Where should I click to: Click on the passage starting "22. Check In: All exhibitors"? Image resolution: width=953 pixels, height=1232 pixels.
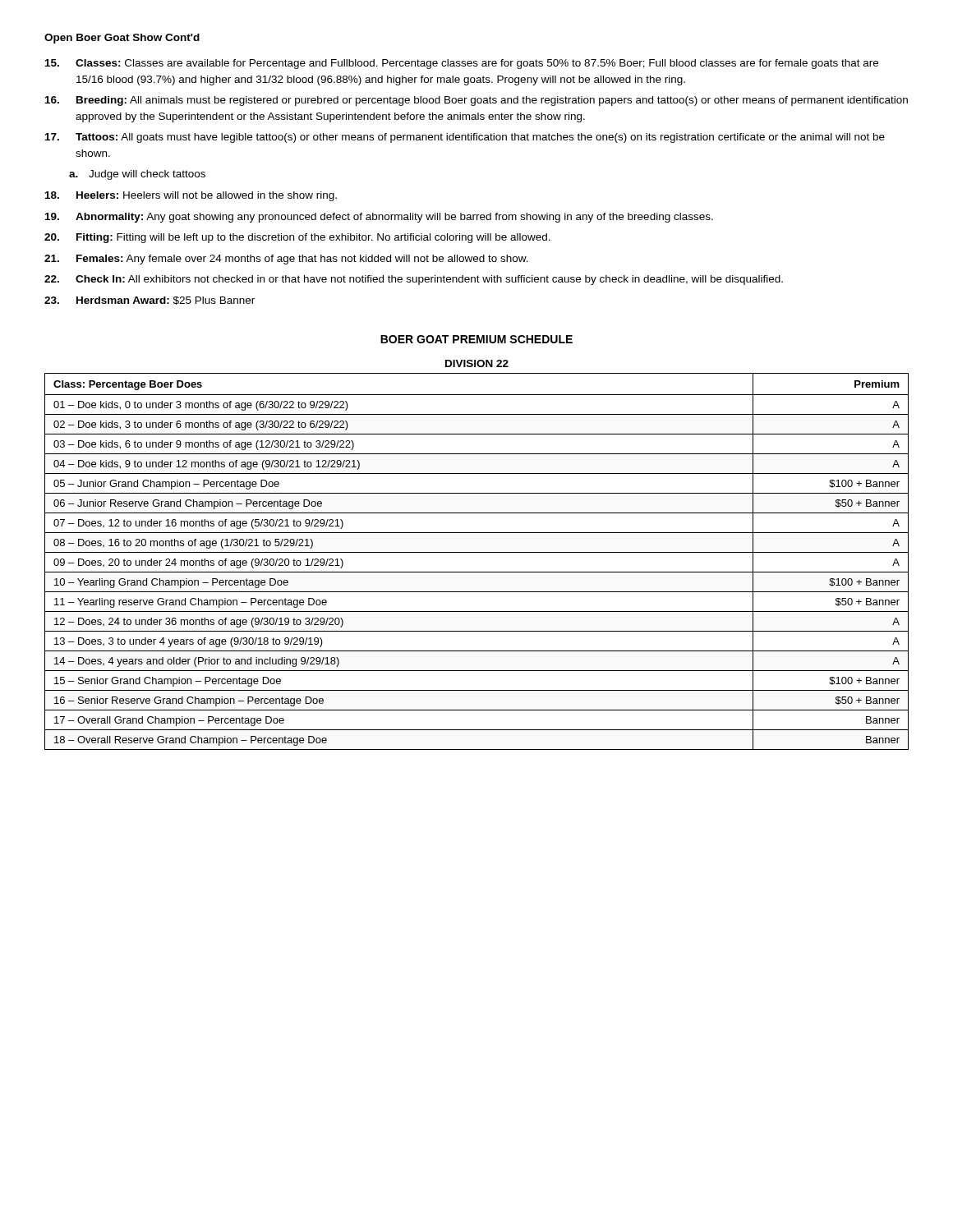click(x=476, y=279)
